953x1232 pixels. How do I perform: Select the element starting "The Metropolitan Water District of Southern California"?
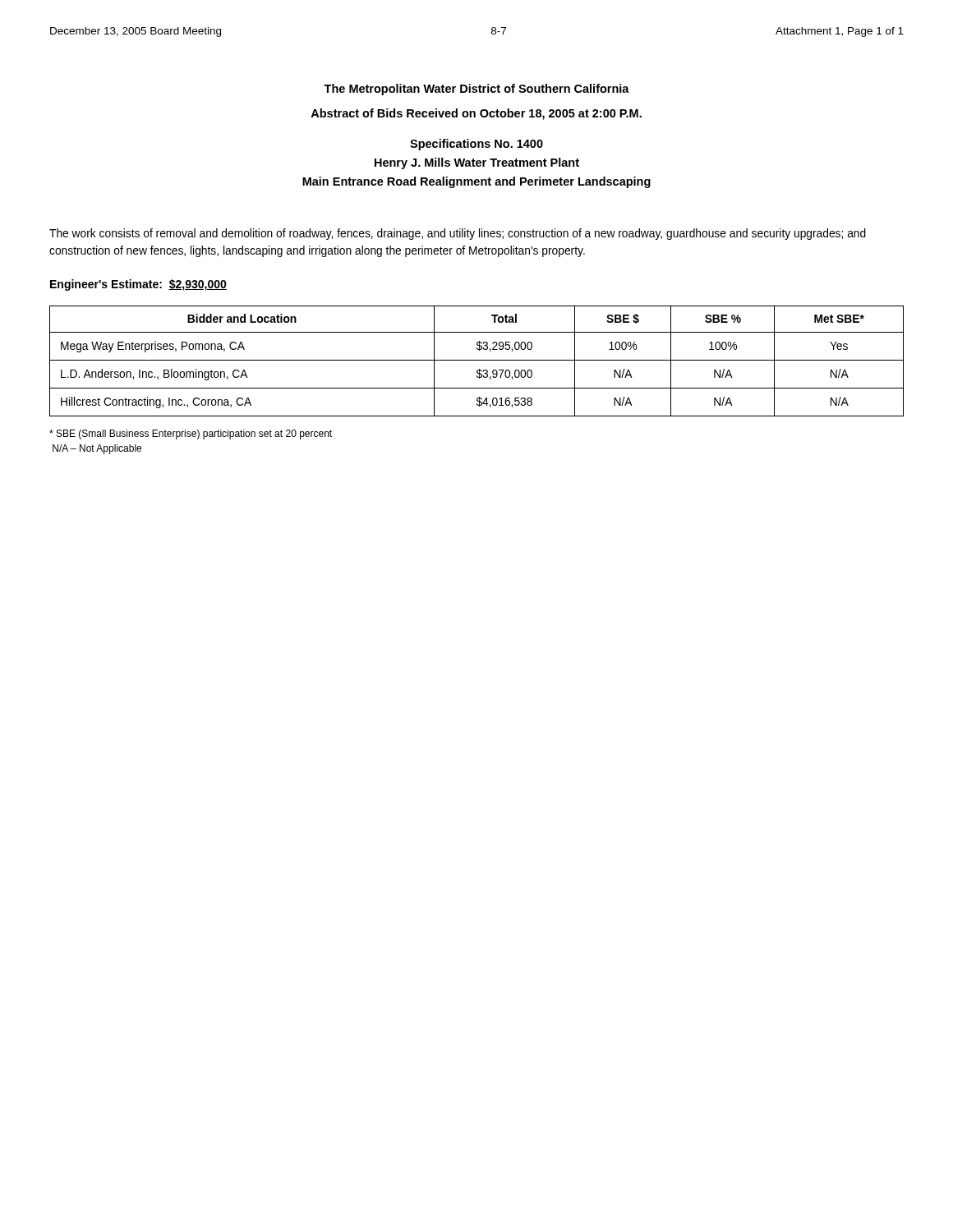(476, 89)
